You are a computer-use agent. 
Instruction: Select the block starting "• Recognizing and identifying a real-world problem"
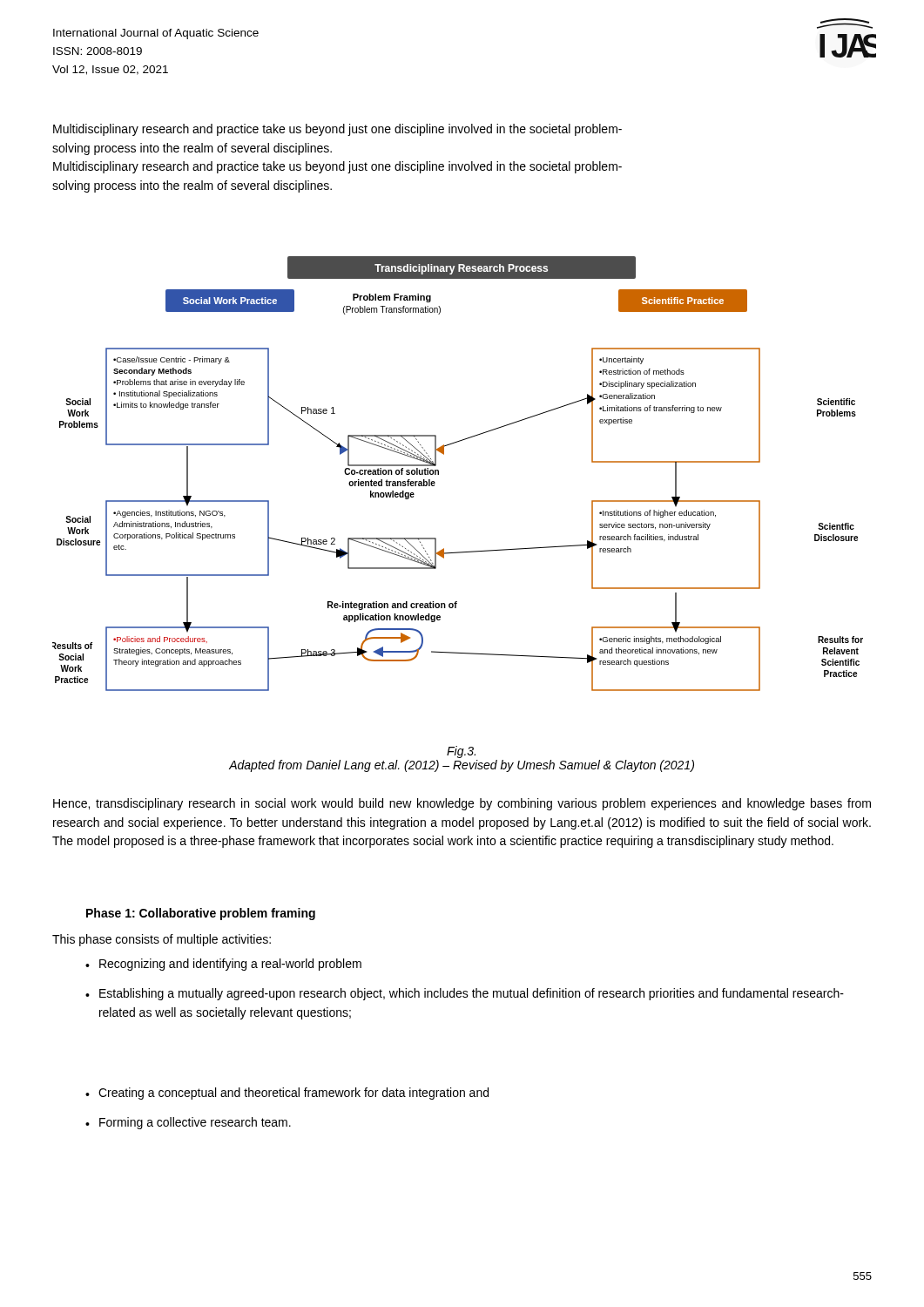[x=224, y=965]
